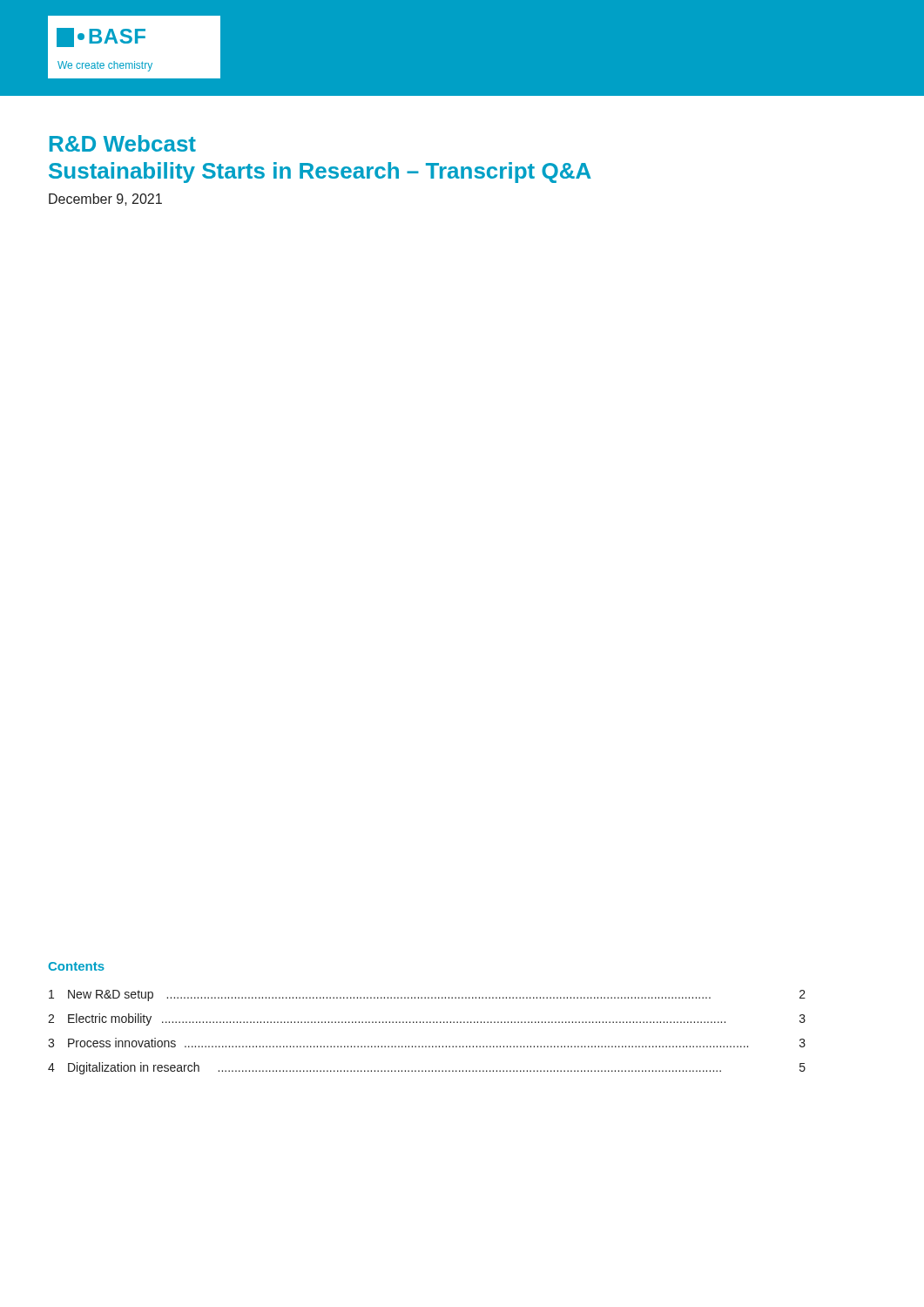Screen dimensions: 1307x924
Task: Click on the region starting "R&D Webcast Sustainability Starts in Research"
Action: pyautogui.click(x=440, y=169)
